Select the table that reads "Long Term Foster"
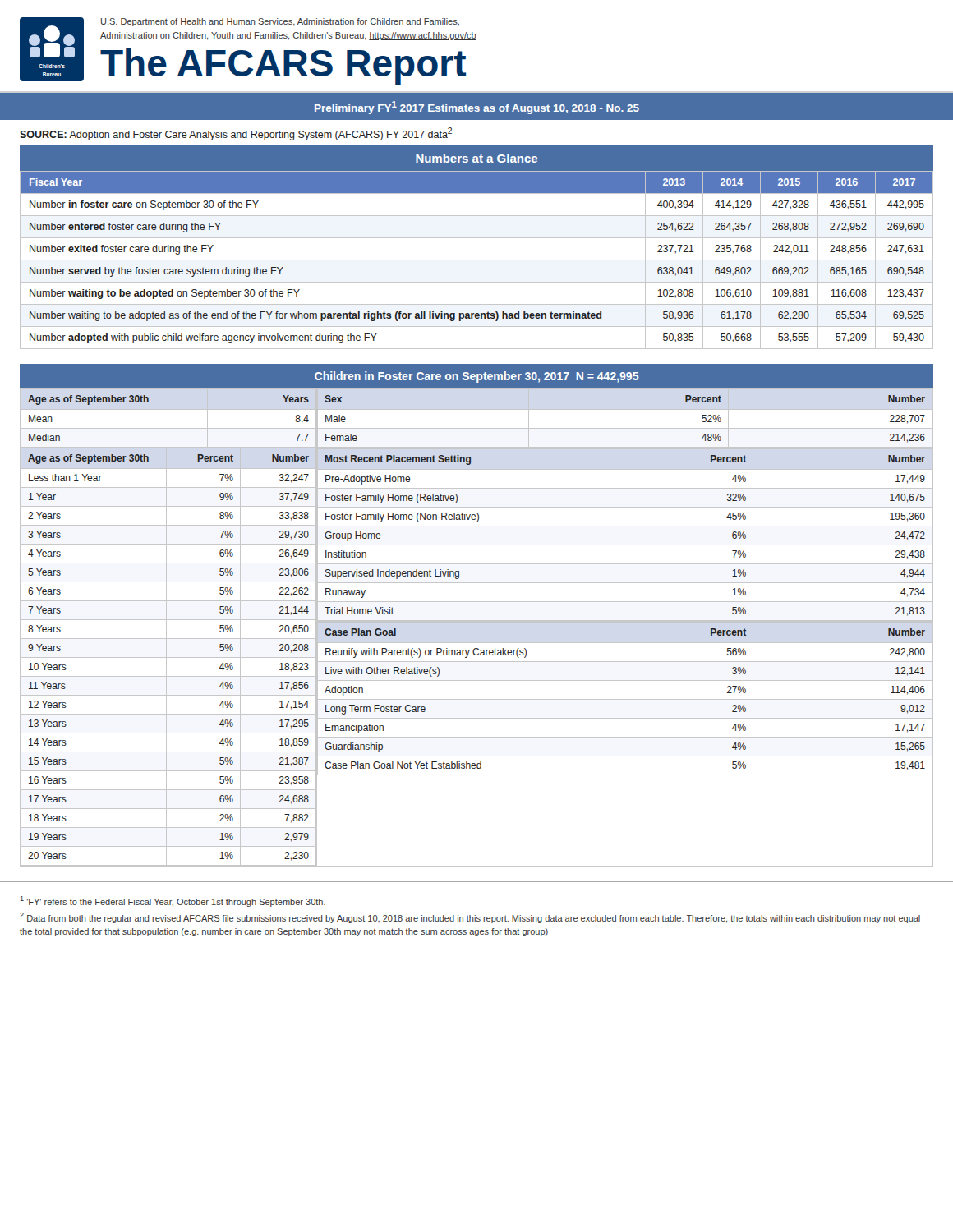The image size is (953, 1232). 625,698
